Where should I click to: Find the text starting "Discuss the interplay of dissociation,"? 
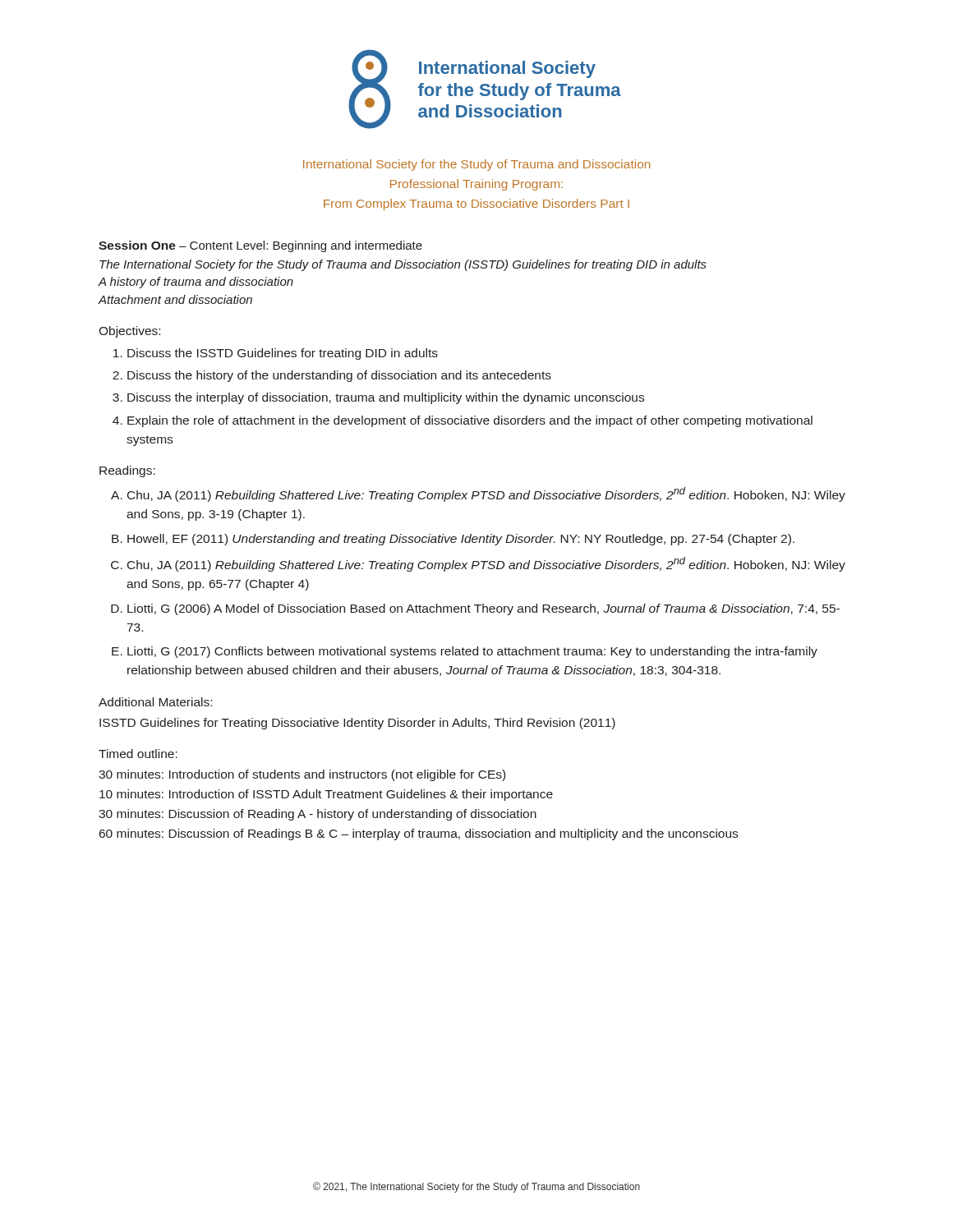pyautogui.click(x=386, y=397)
